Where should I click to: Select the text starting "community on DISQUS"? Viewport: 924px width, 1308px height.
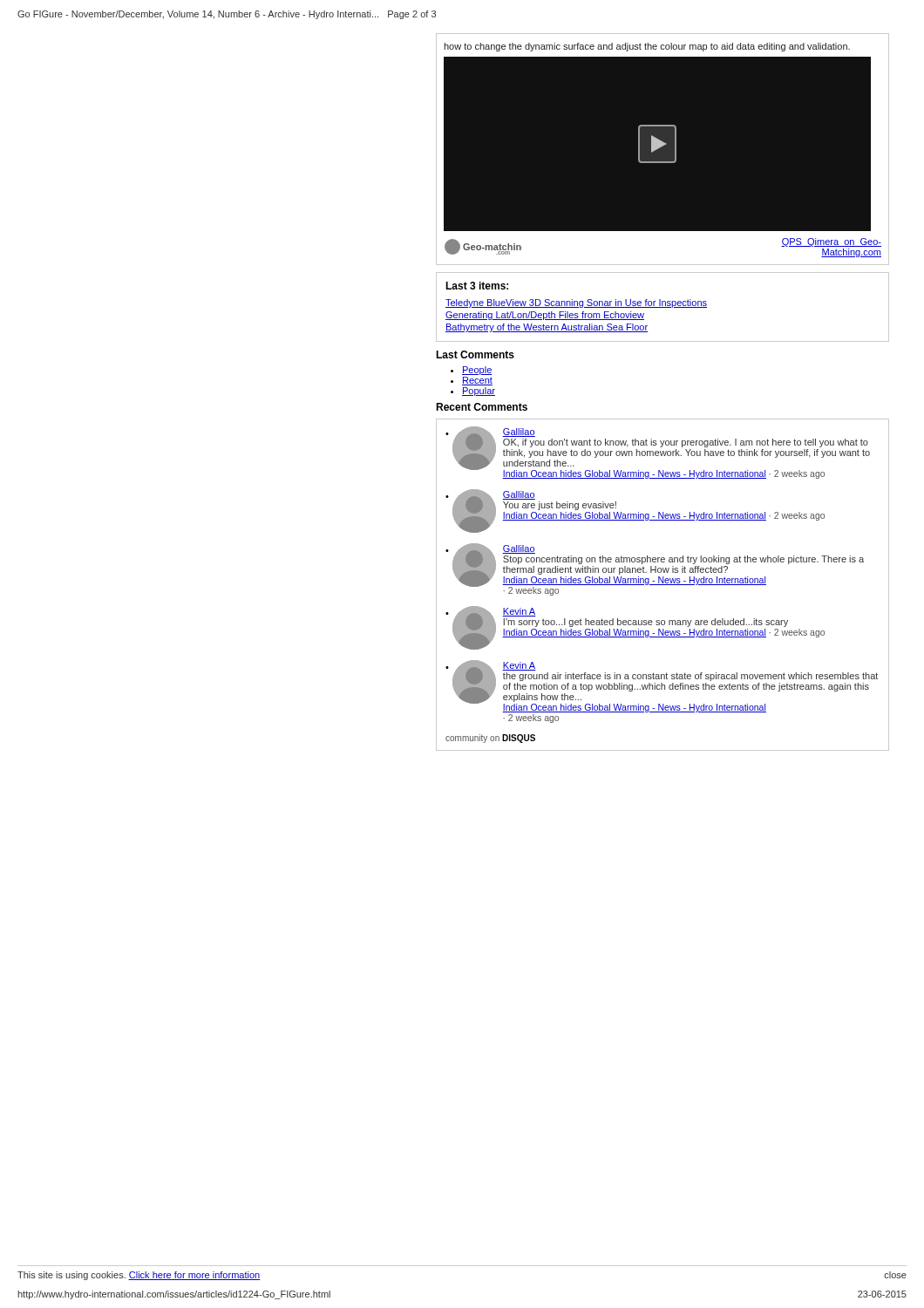pos(491,738)
